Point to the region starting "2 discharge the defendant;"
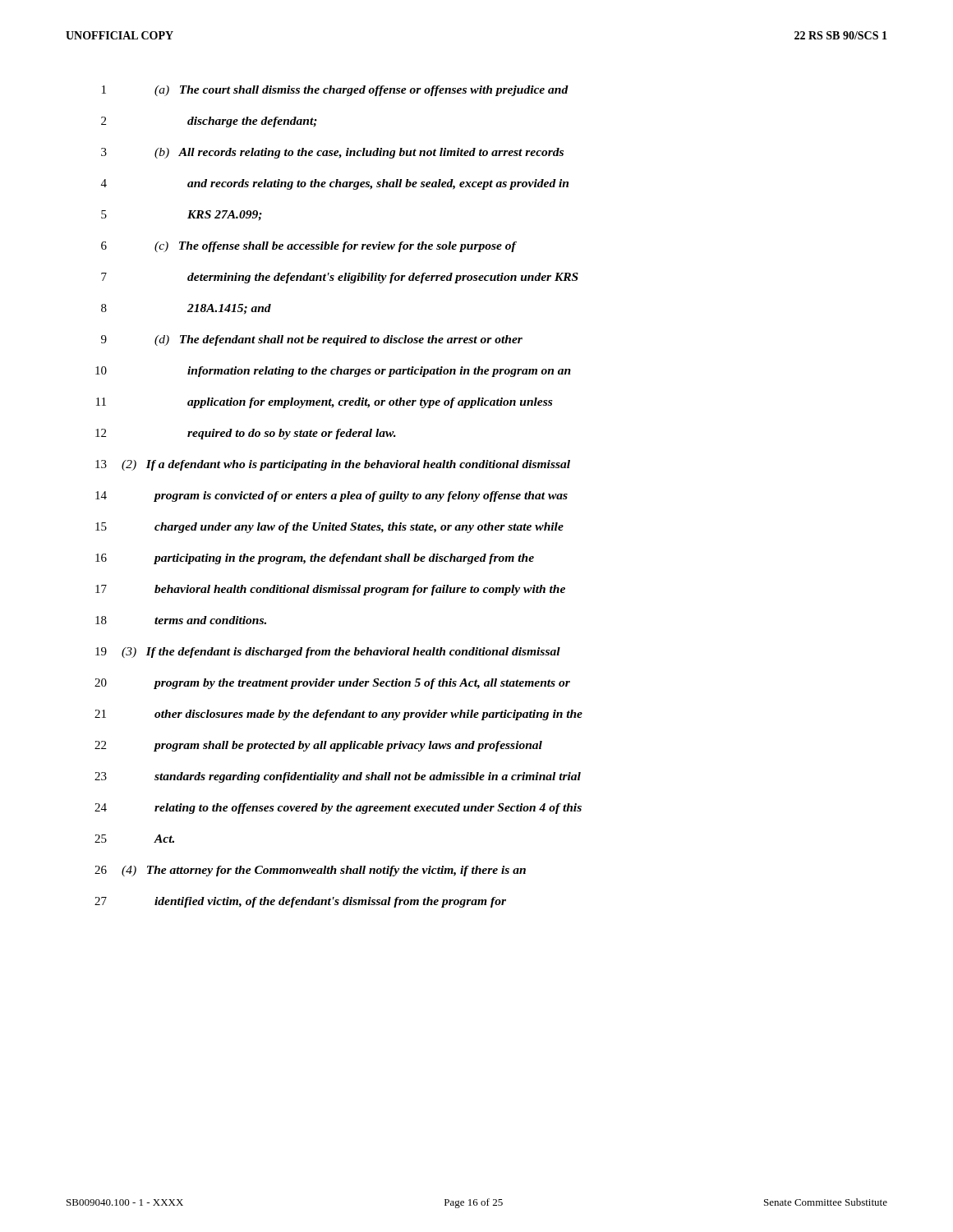The height and width of the screenshot is (1232, 953). tap(209, 122)
